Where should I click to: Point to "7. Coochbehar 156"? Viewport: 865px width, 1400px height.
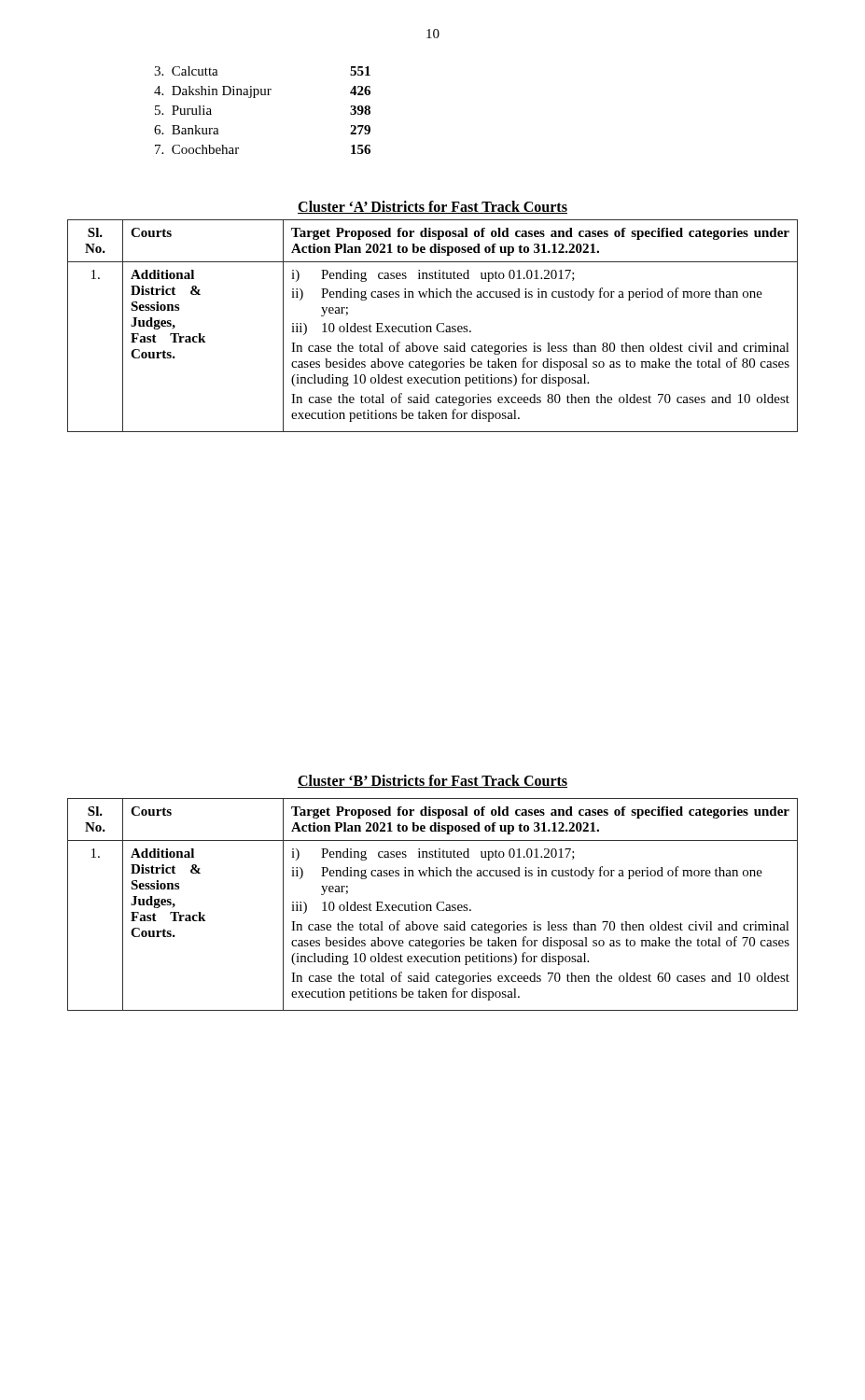(x=197, y=148)
